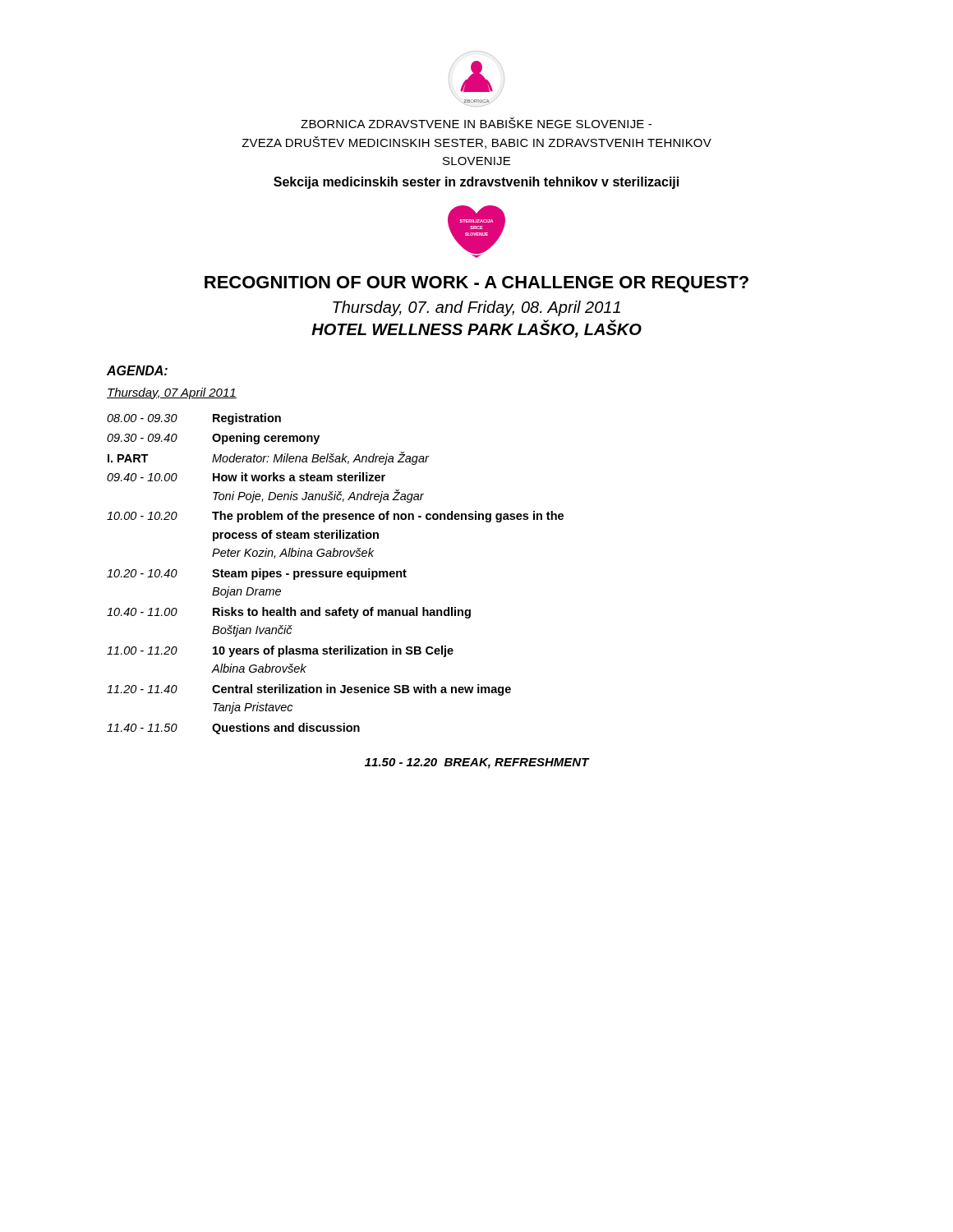Viewport: 953px width, 1232px height.
Task: Select the text block starting "Sekcija medicinskih sester in zdravstvenih tehnikov v sterilizaciji"
Action: pyautogui.click(x=476, y=182)
